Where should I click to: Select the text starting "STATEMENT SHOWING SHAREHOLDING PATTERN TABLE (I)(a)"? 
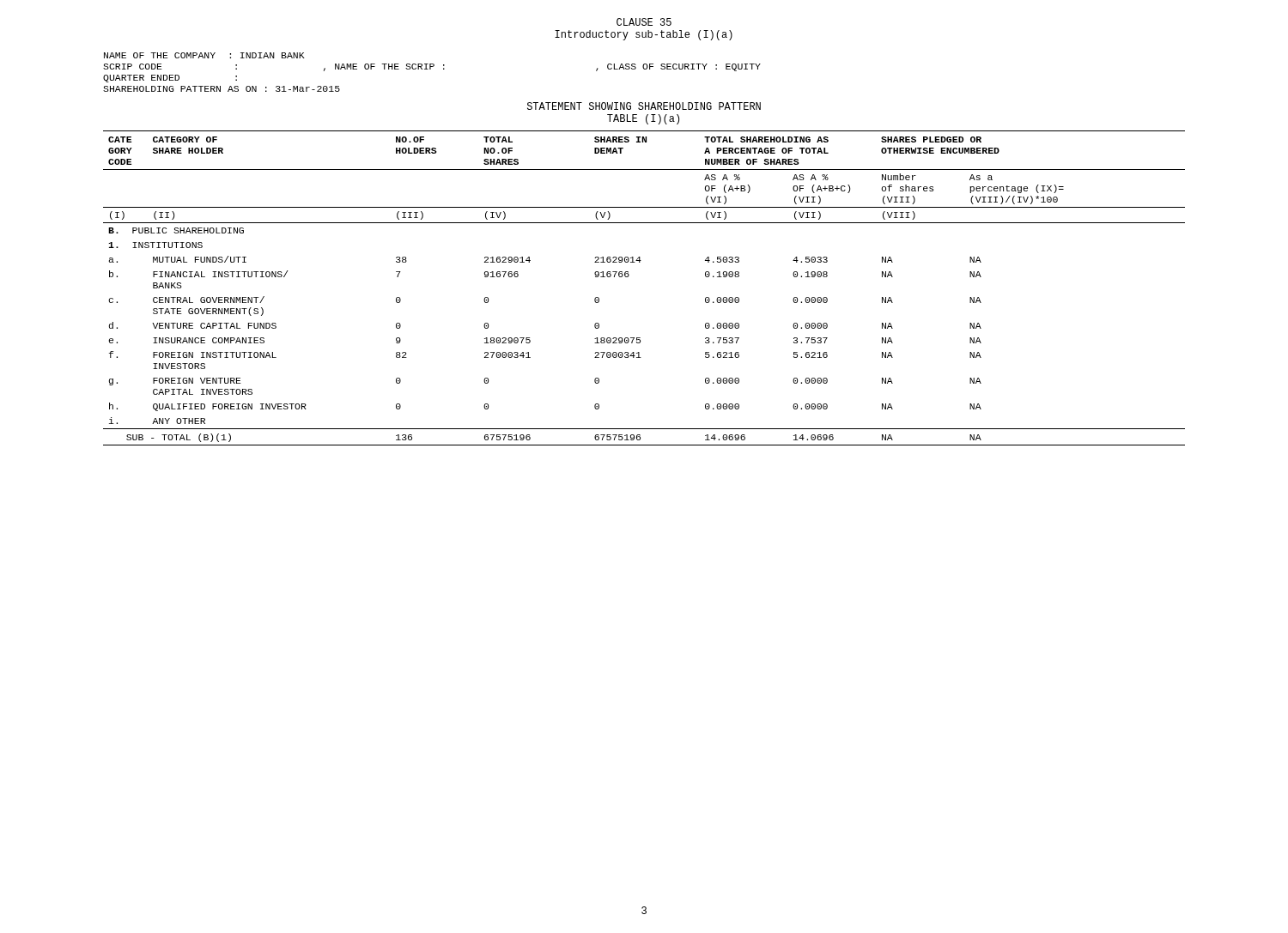[644, 113]
